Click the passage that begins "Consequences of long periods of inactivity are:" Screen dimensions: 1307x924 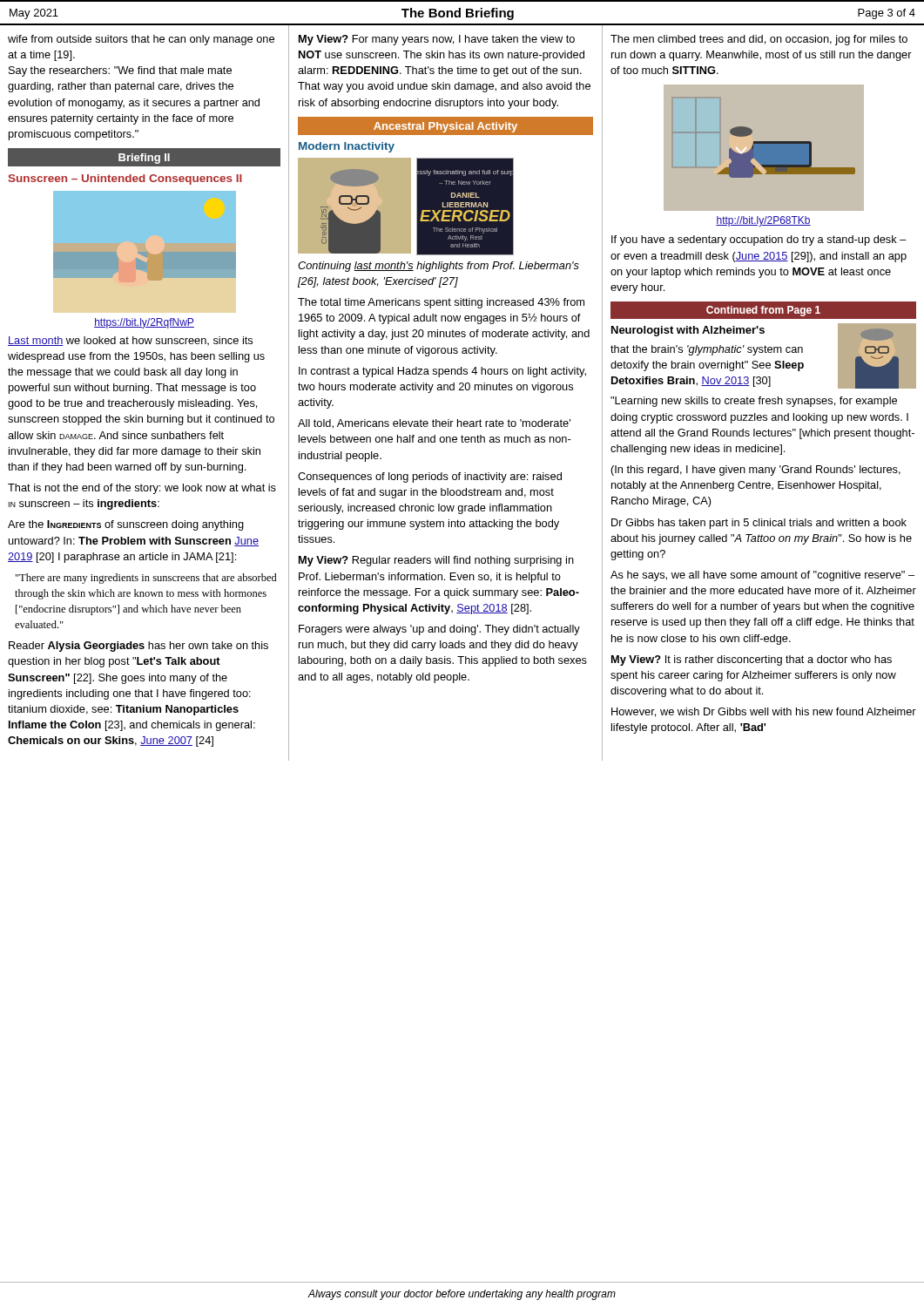[x=430, y=508]
